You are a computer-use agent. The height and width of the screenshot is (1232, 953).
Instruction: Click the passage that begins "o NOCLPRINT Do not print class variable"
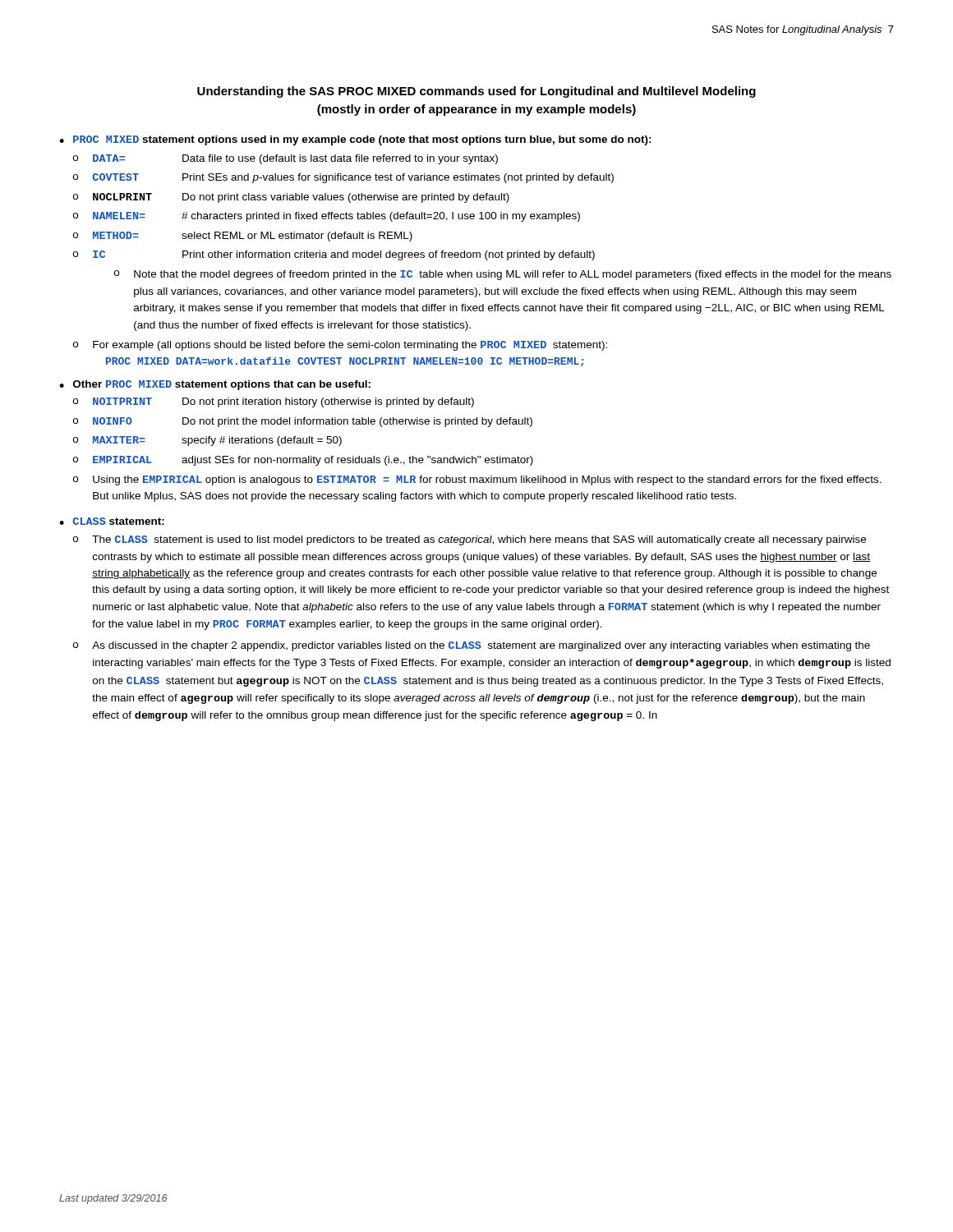coord(483,197)
